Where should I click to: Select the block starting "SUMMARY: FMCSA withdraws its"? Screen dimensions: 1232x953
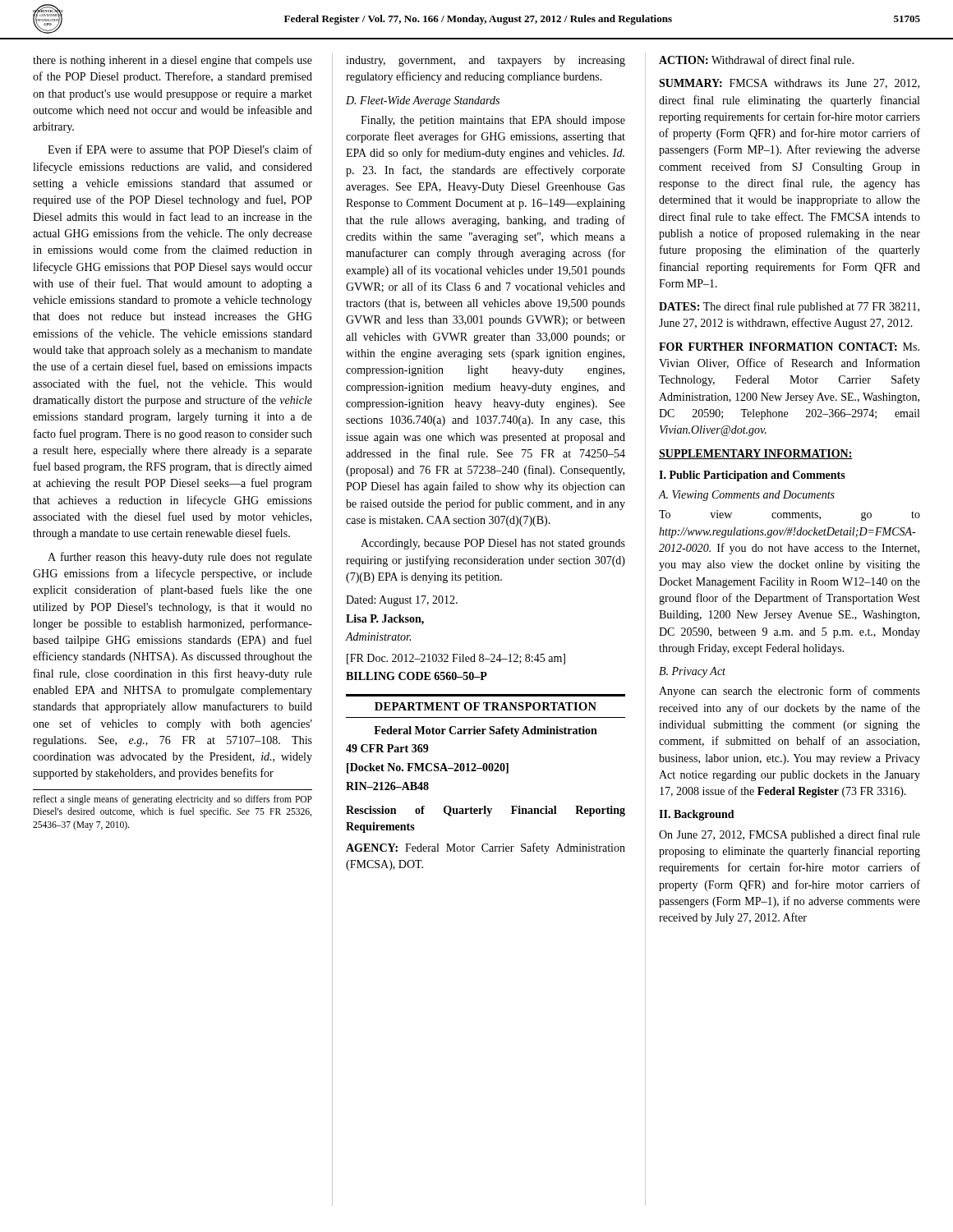coord(790,184)
